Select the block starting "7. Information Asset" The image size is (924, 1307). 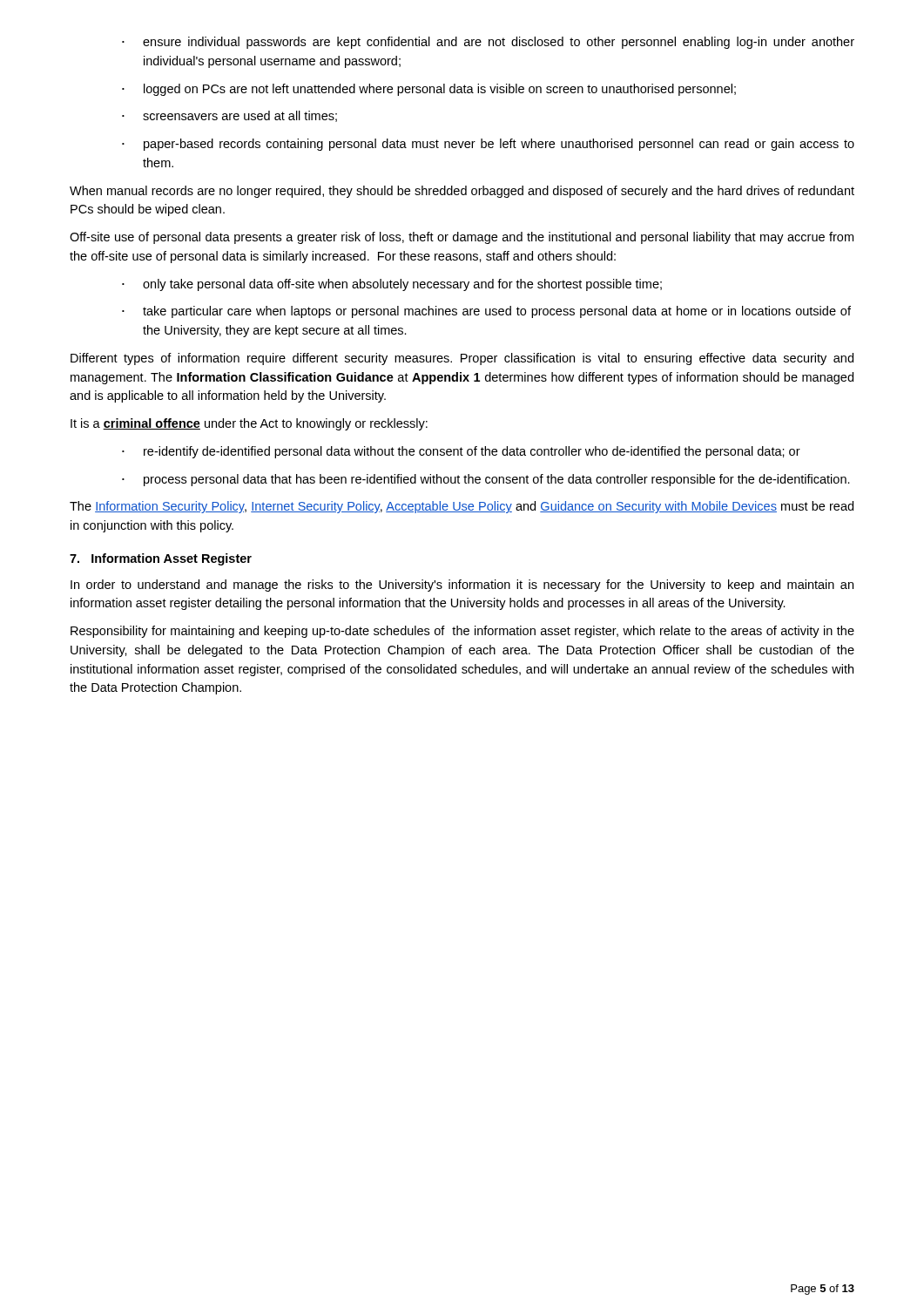[161, 559]
